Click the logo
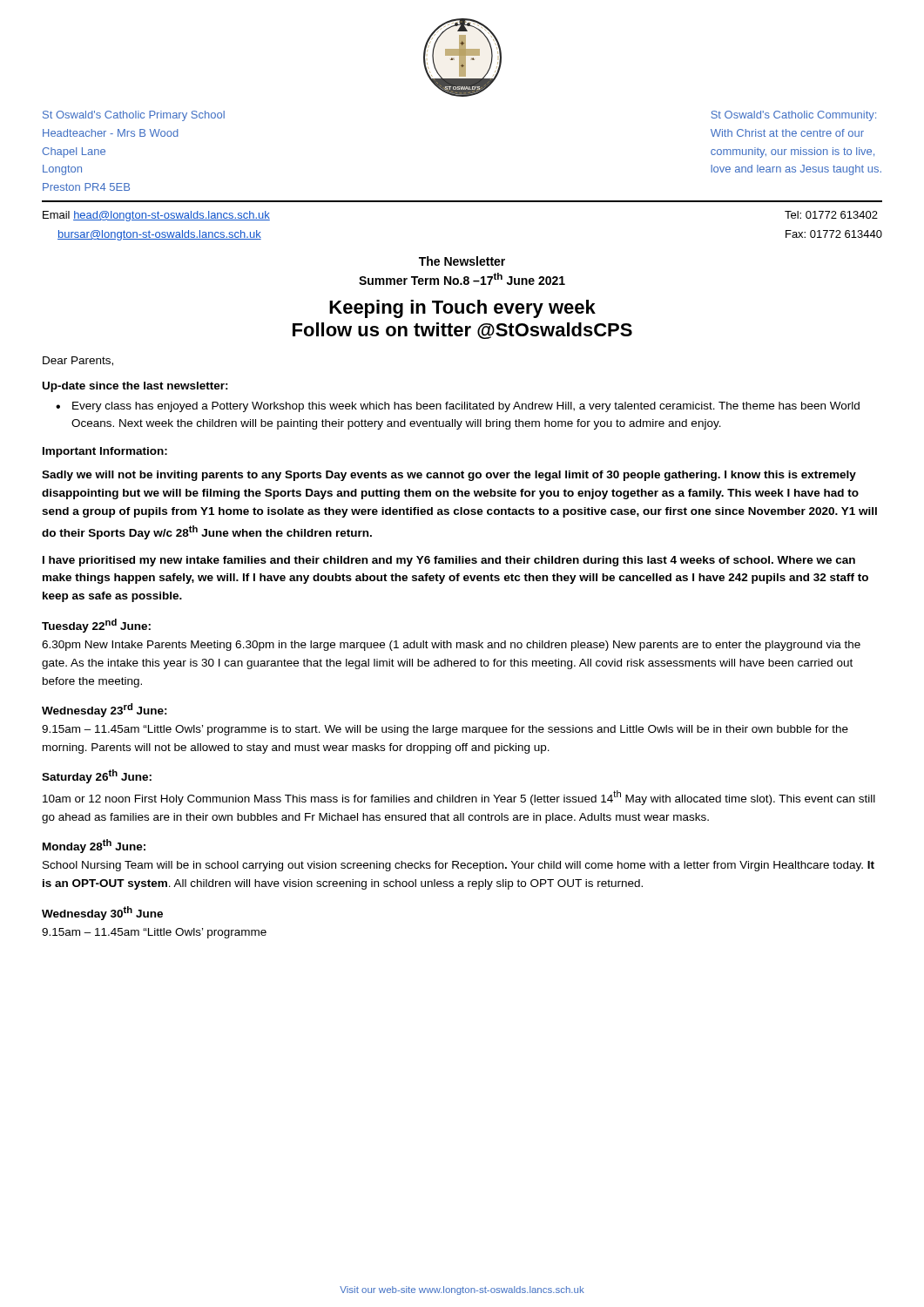This screenshot has height=1307, width=924. (462, 51)
